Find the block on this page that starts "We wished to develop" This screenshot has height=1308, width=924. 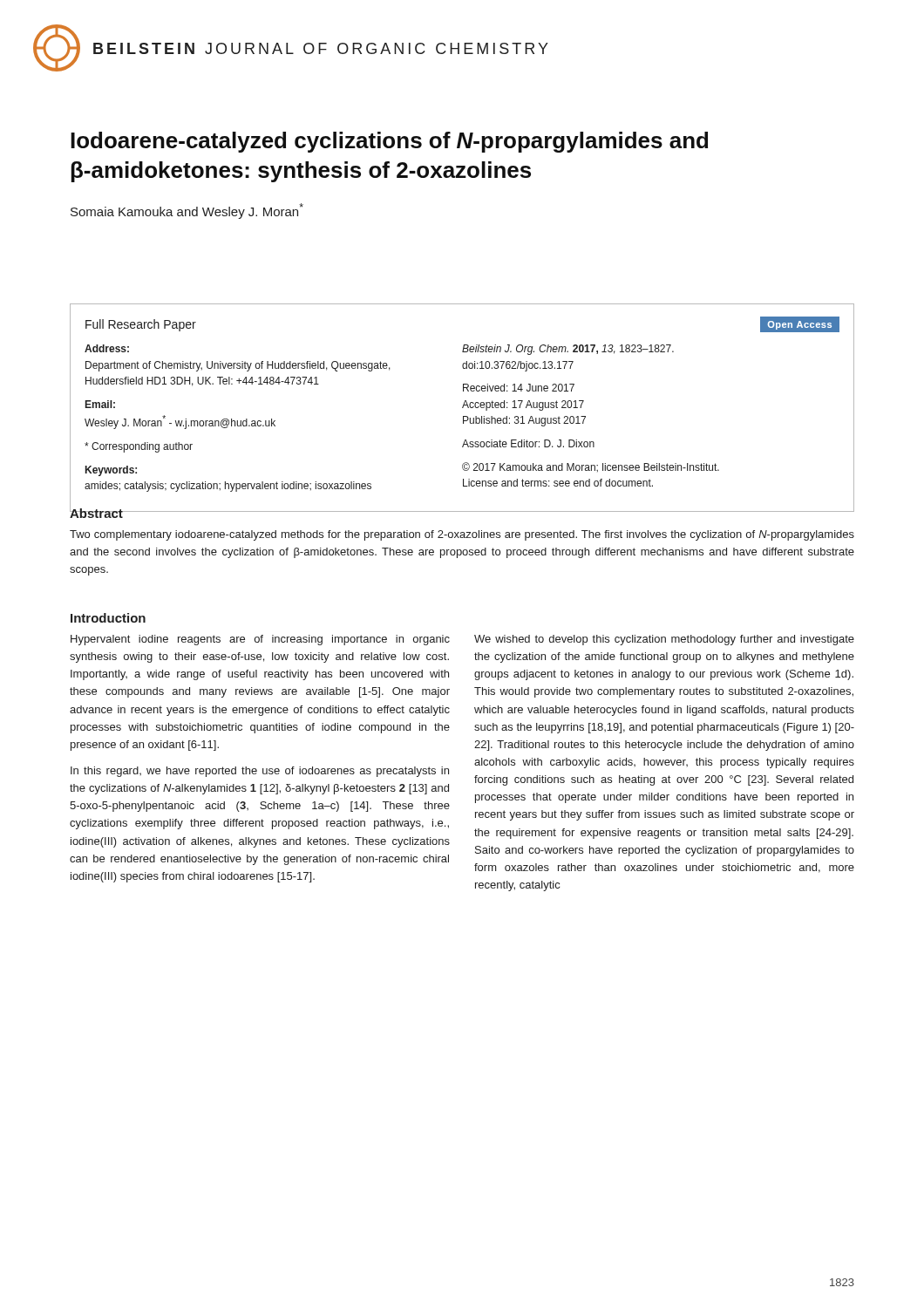coord(664,762)
